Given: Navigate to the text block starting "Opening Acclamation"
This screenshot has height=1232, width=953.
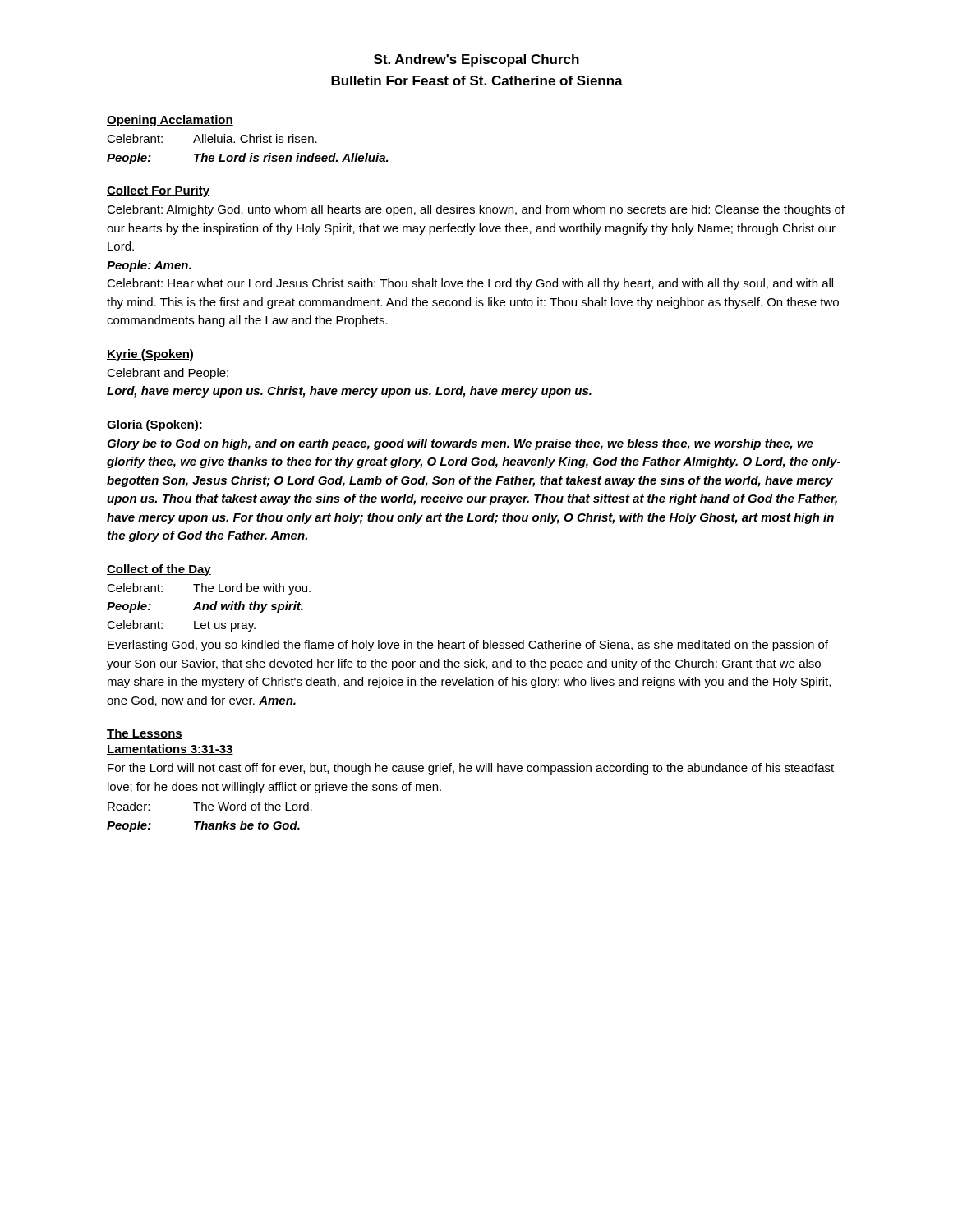Looking at the screenshot, I should (170, 120).
